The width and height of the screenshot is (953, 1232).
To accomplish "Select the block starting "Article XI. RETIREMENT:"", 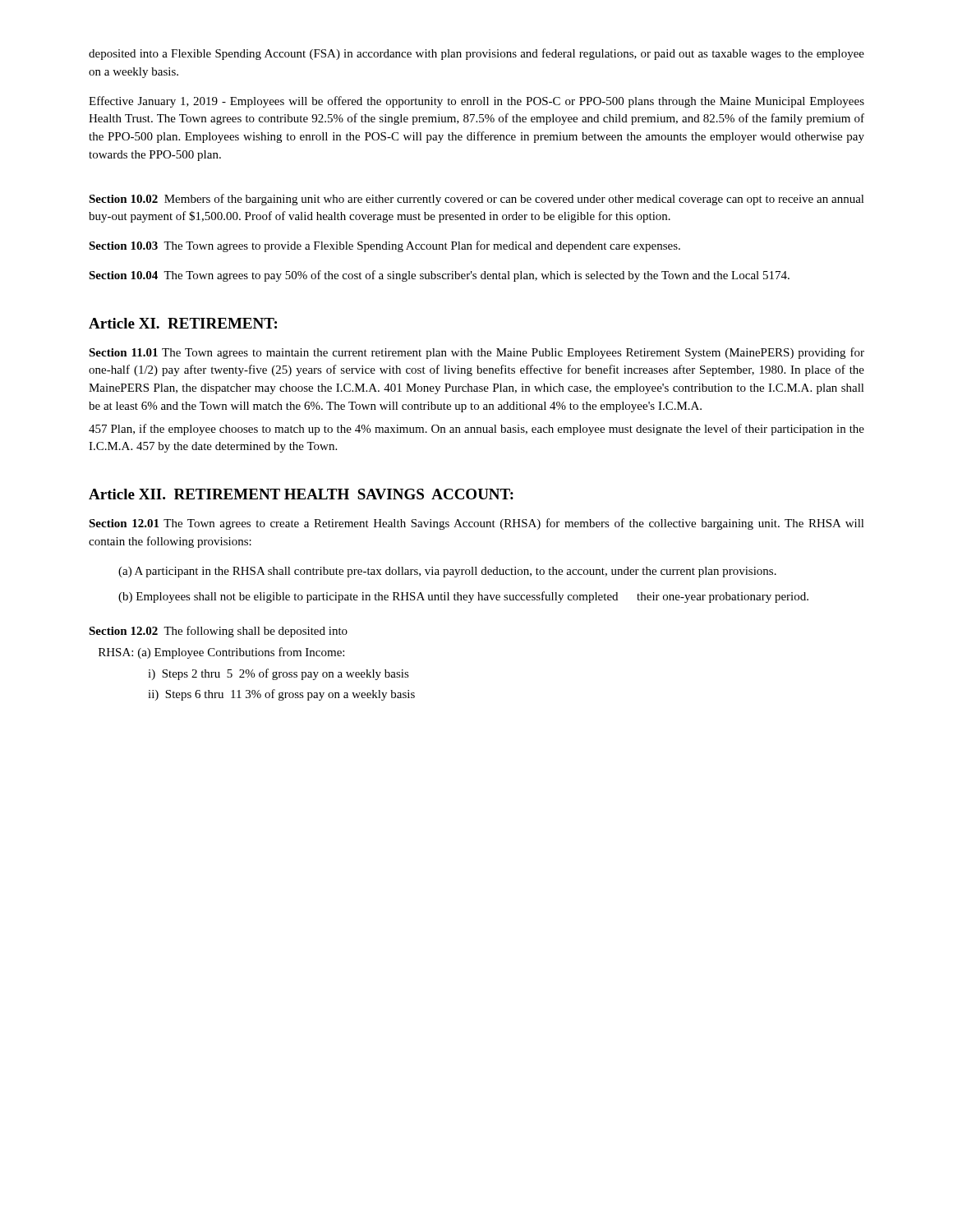I will tap(184, 323).
